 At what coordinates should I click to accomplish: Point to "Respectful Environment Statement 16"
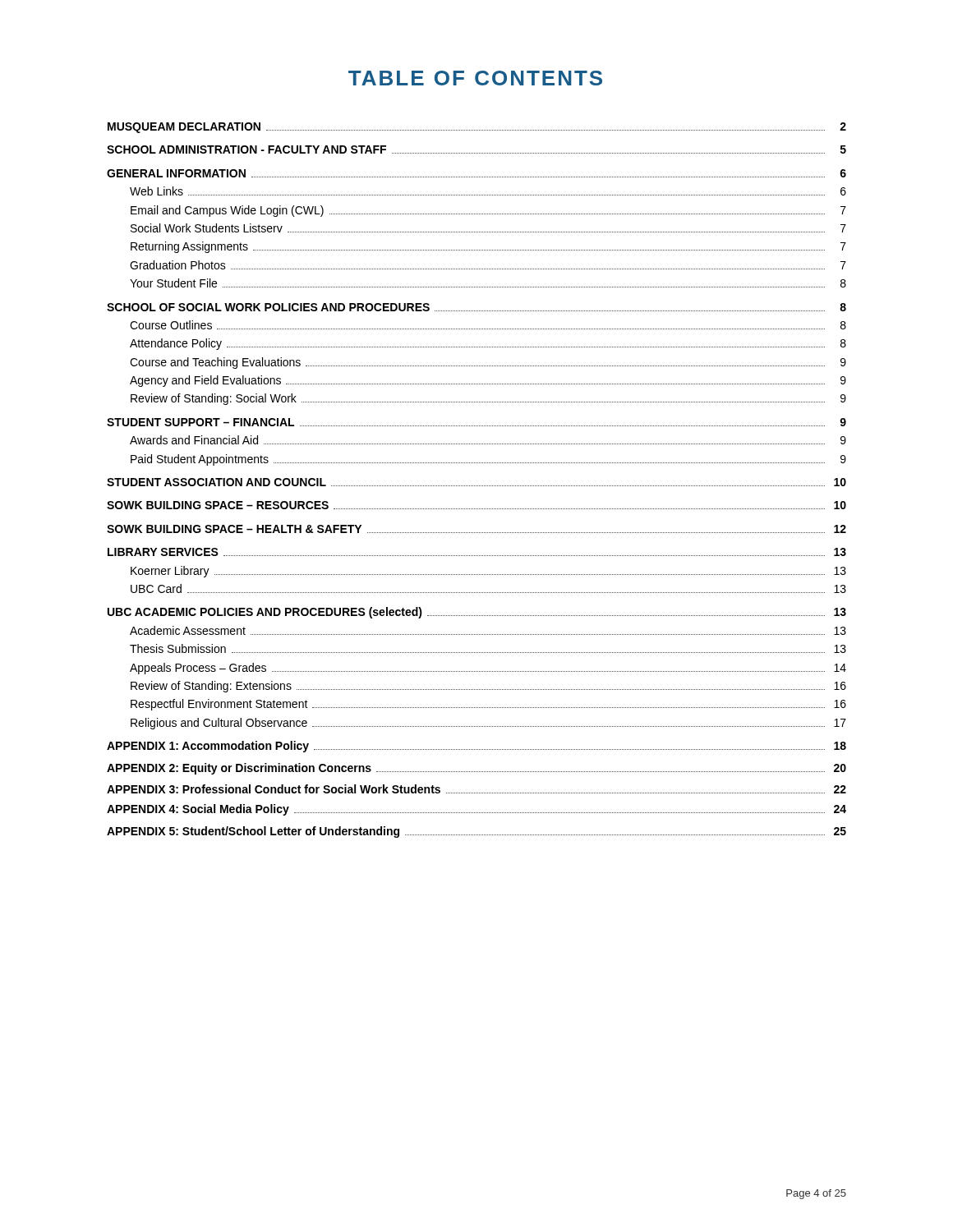pos(488,704)
